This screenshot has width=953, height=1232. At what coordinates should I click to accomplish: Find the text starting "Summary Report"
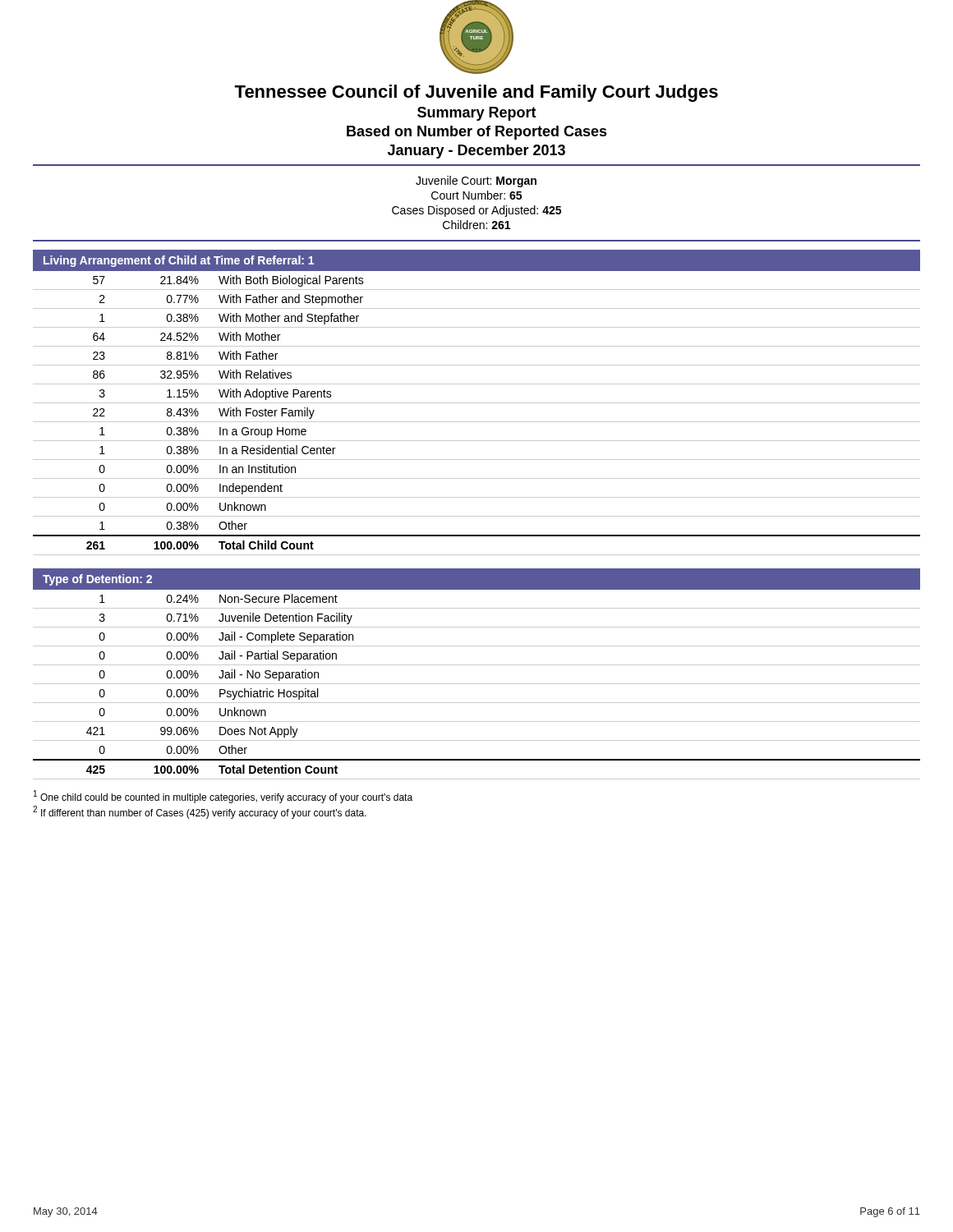[476, 113]
